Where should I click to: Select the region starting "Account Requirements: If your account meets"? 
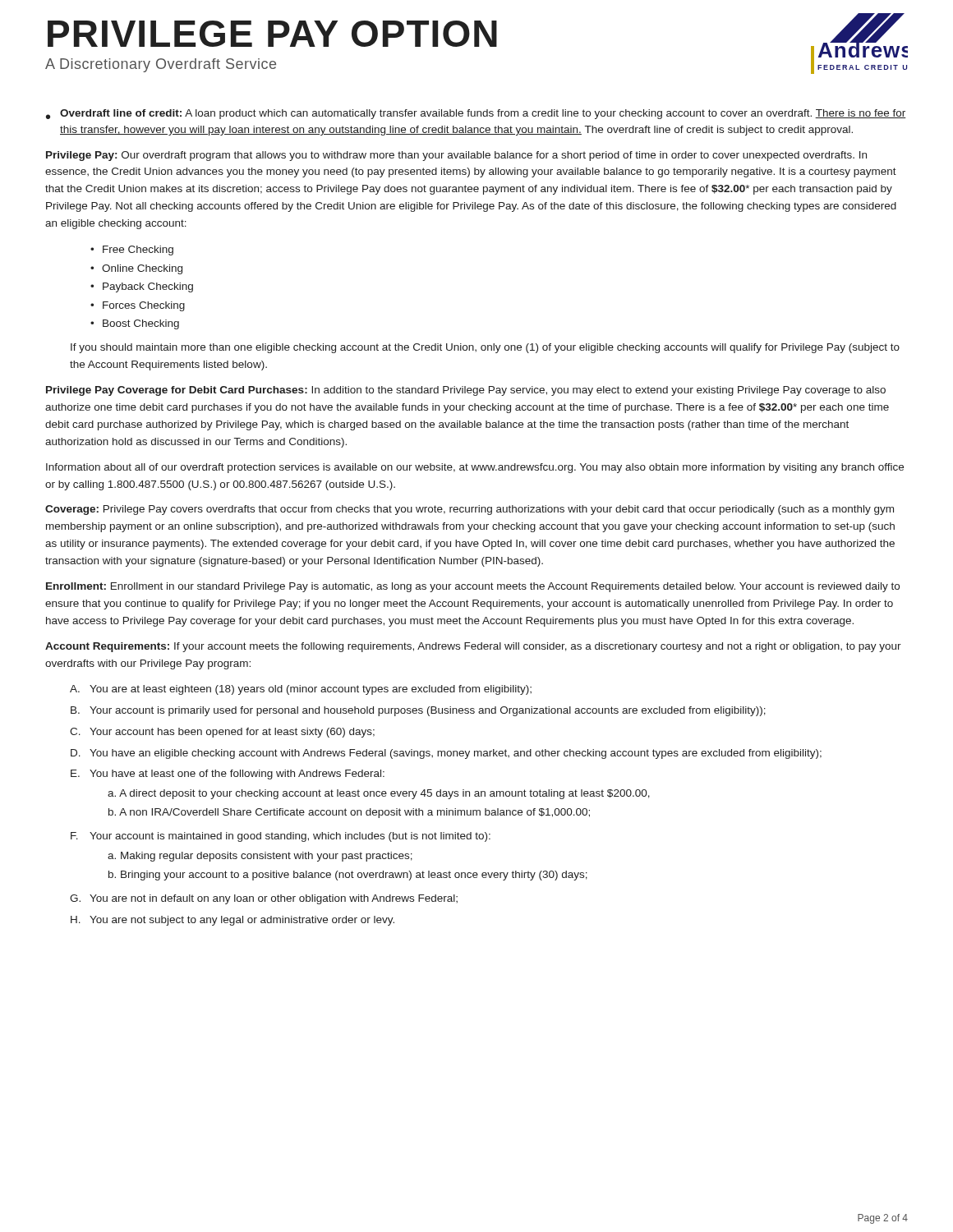[473, 654]
